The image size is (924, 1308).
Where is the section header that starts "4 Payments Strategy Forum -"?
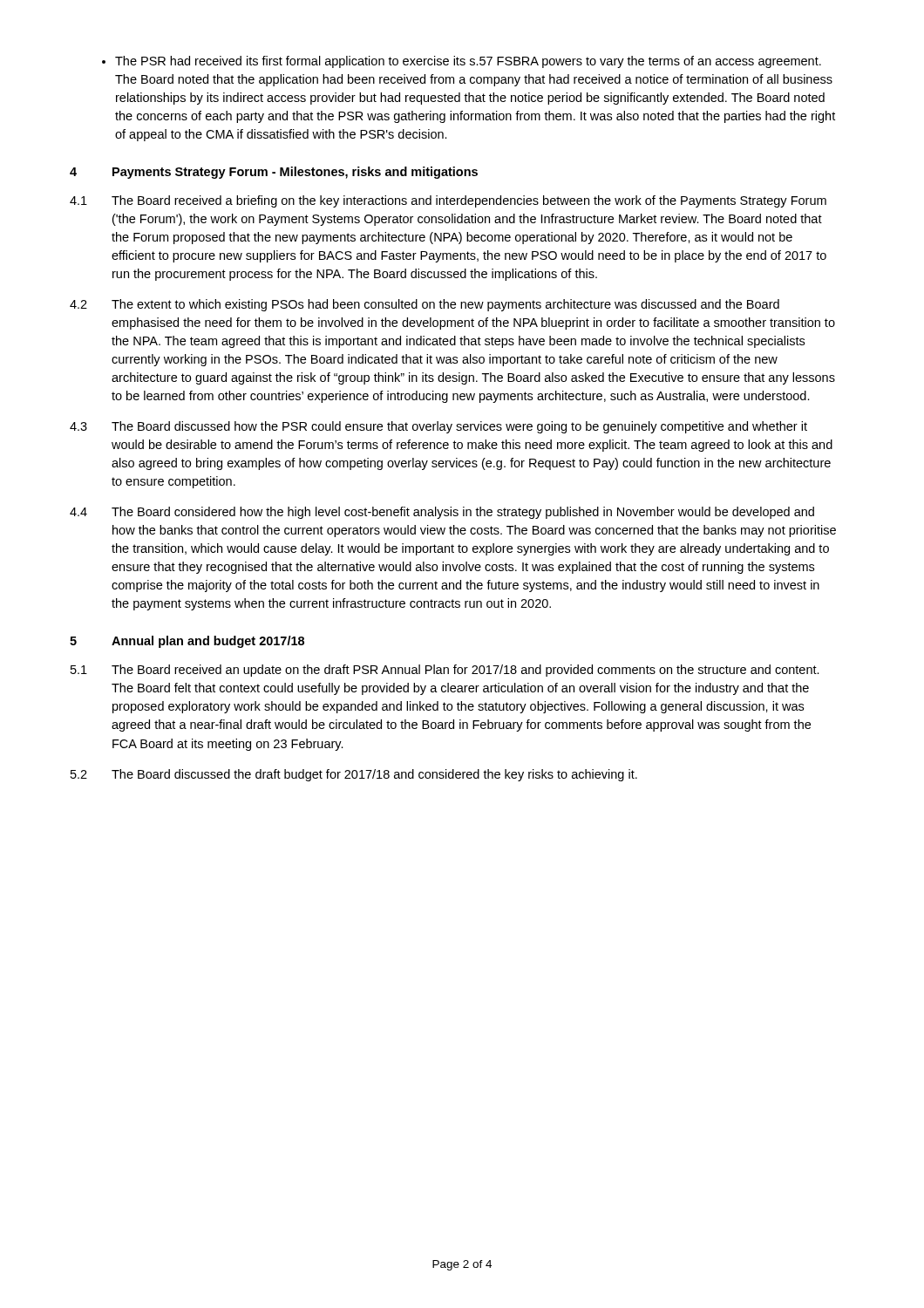click(274, 172)
